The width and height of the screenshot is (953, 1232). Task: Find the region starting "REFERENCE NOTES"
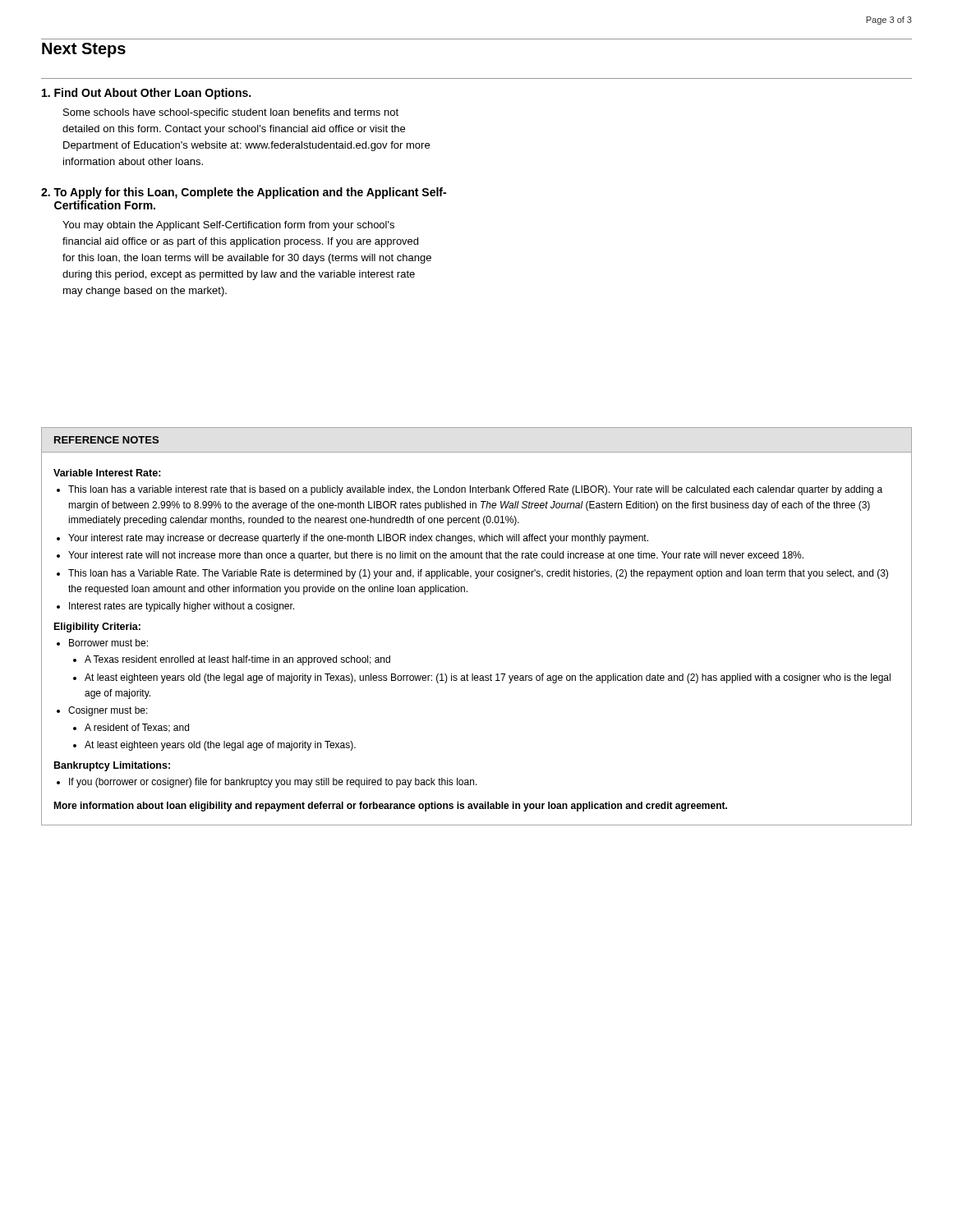point(106,440)
